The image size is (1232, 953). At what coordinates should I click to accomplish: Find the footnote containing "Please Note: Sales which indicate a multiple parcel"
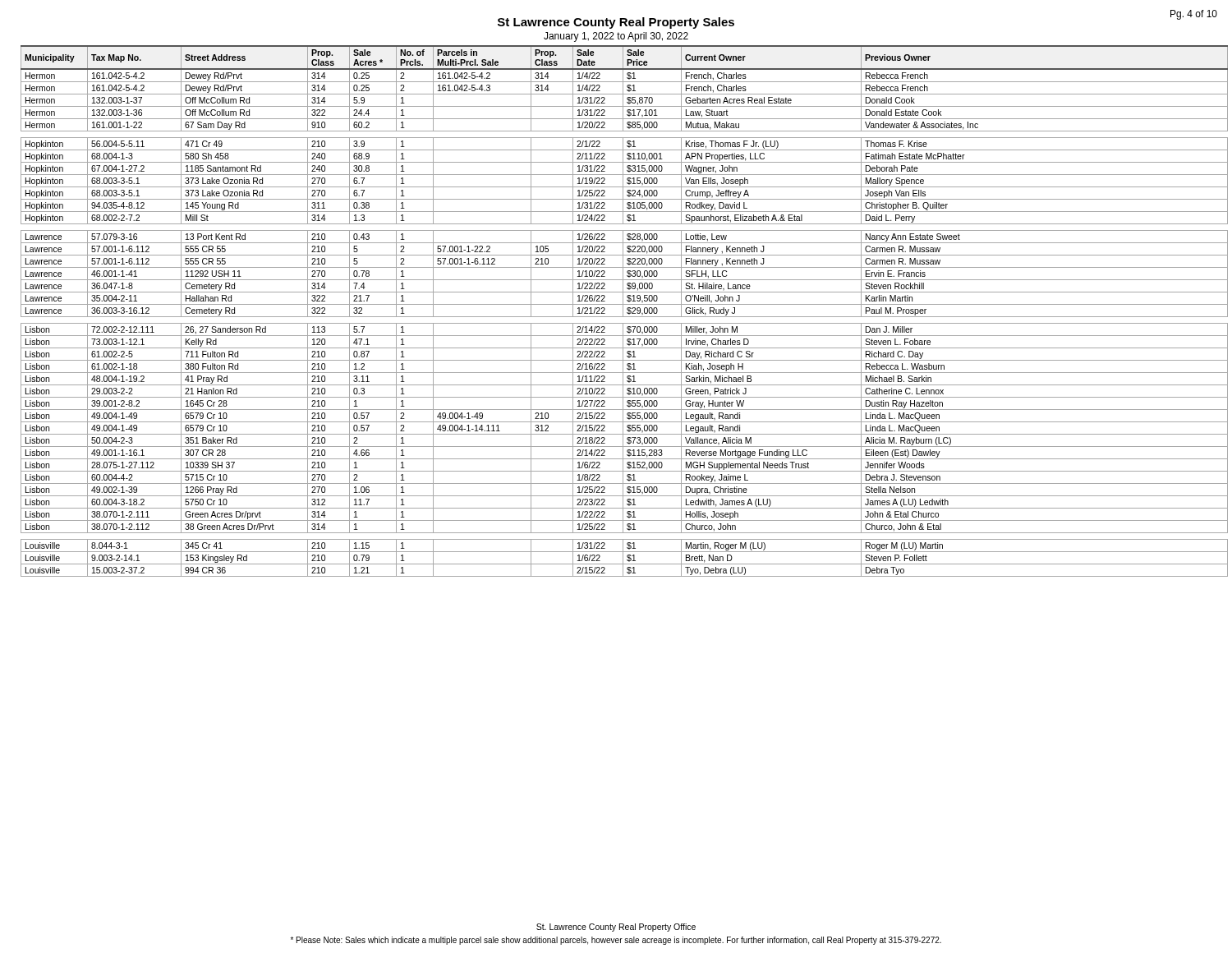[616, 940]
